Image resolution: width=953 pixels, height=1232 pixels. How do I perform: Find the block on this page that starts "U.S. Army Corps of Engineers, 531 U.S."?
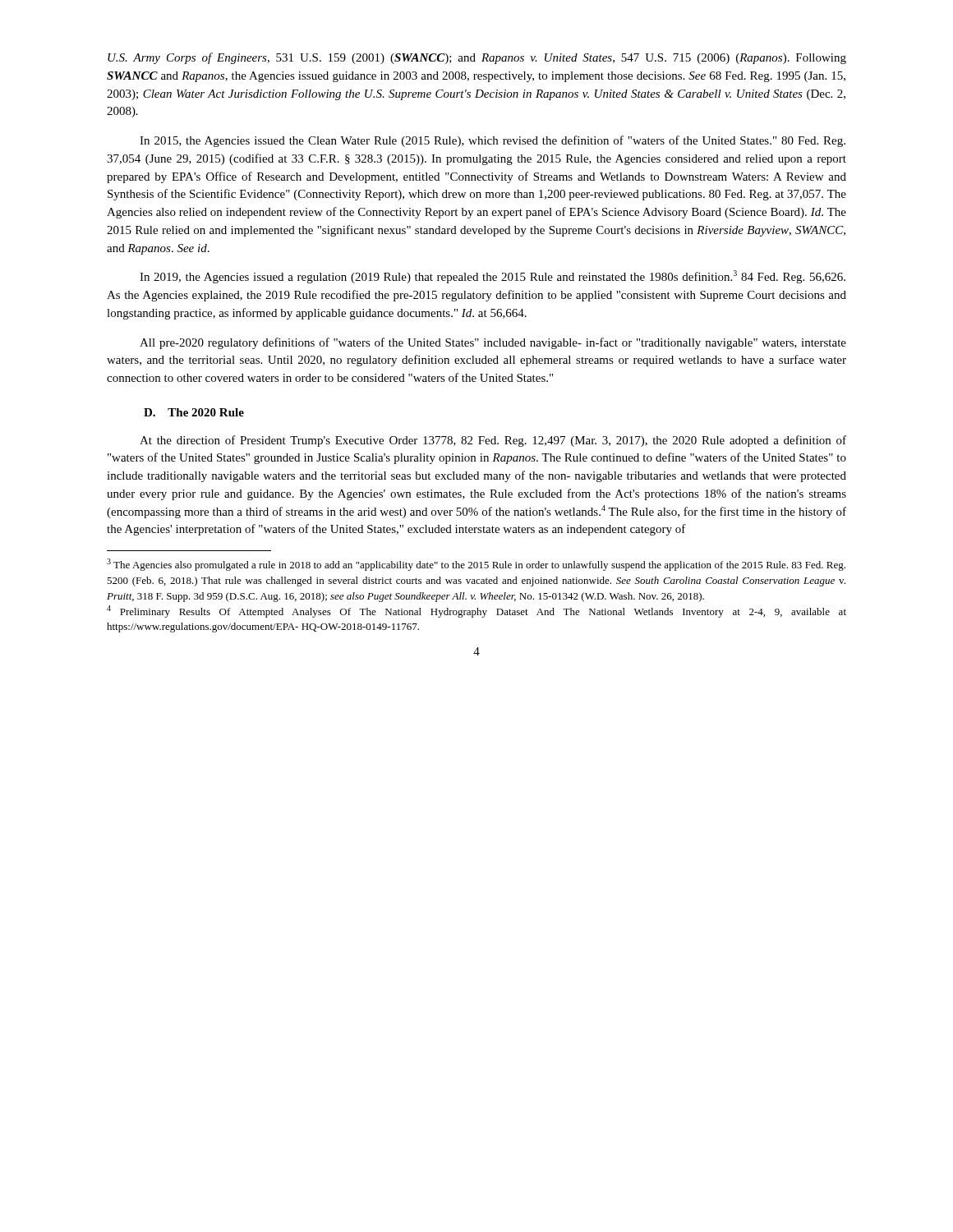coord(476,84)
